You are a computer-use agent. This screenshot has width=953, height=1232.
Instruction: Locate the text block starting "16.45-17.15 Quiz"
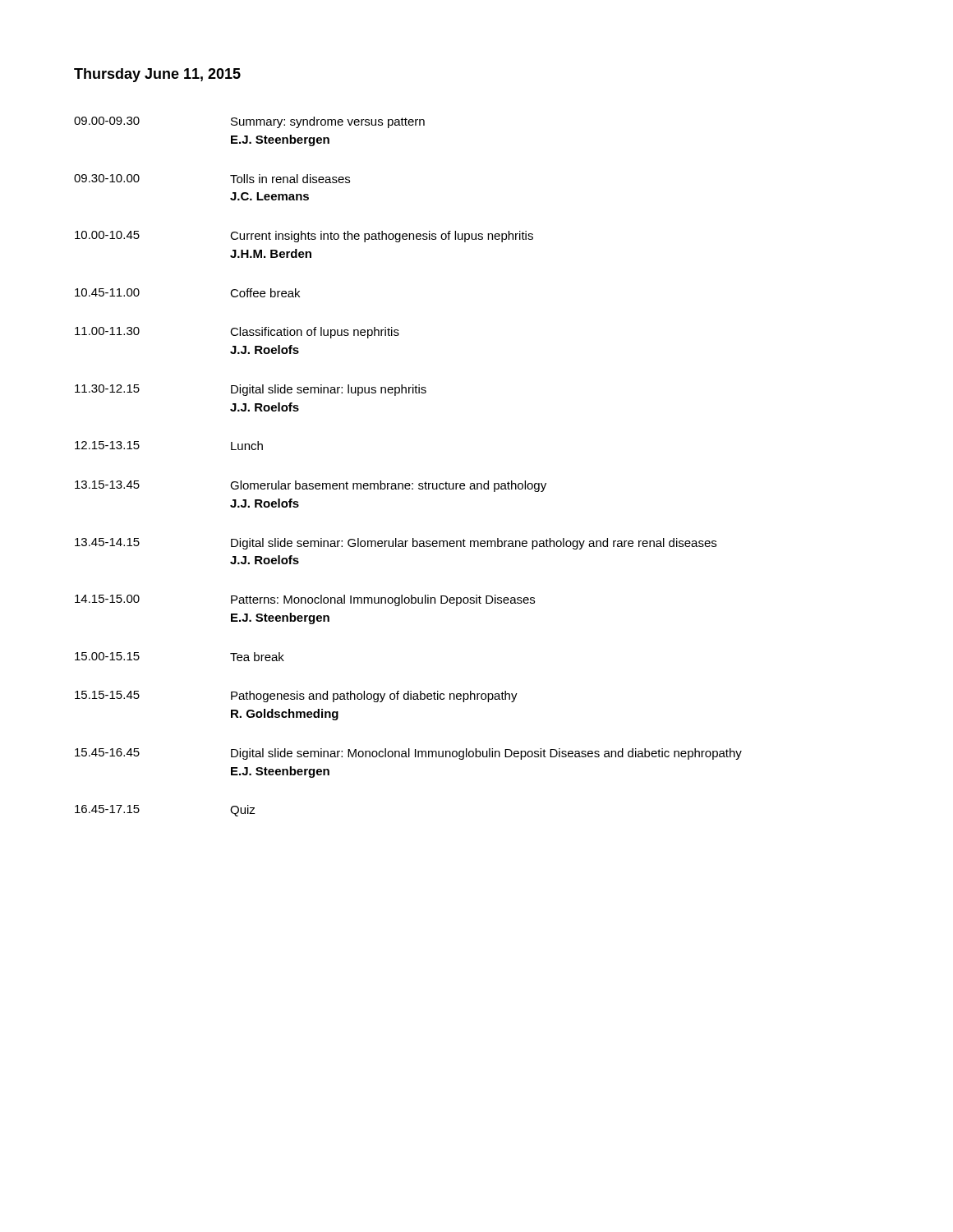(112, 810)
